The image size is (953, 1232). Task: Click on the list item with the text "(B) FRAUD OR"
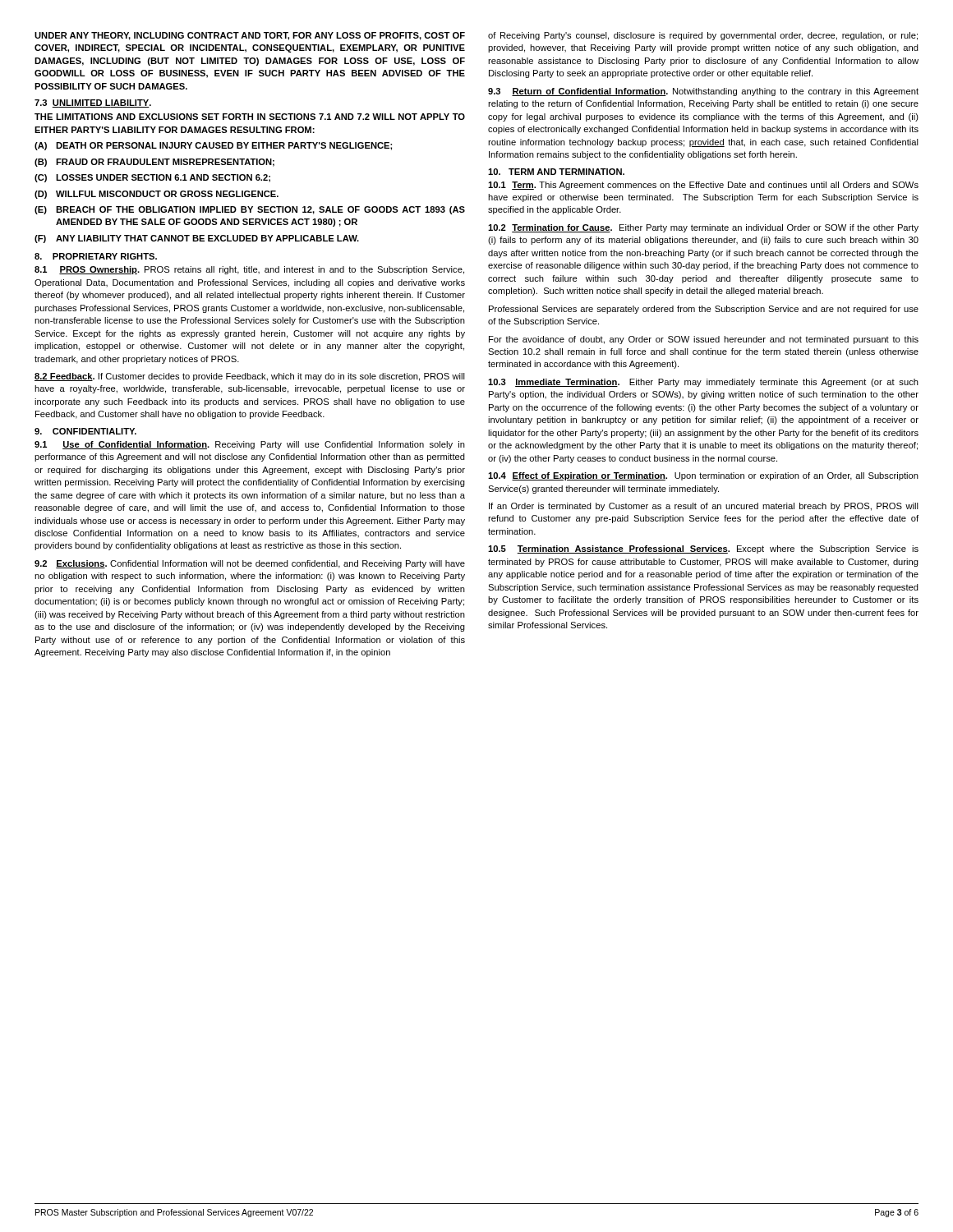[250, 162]
